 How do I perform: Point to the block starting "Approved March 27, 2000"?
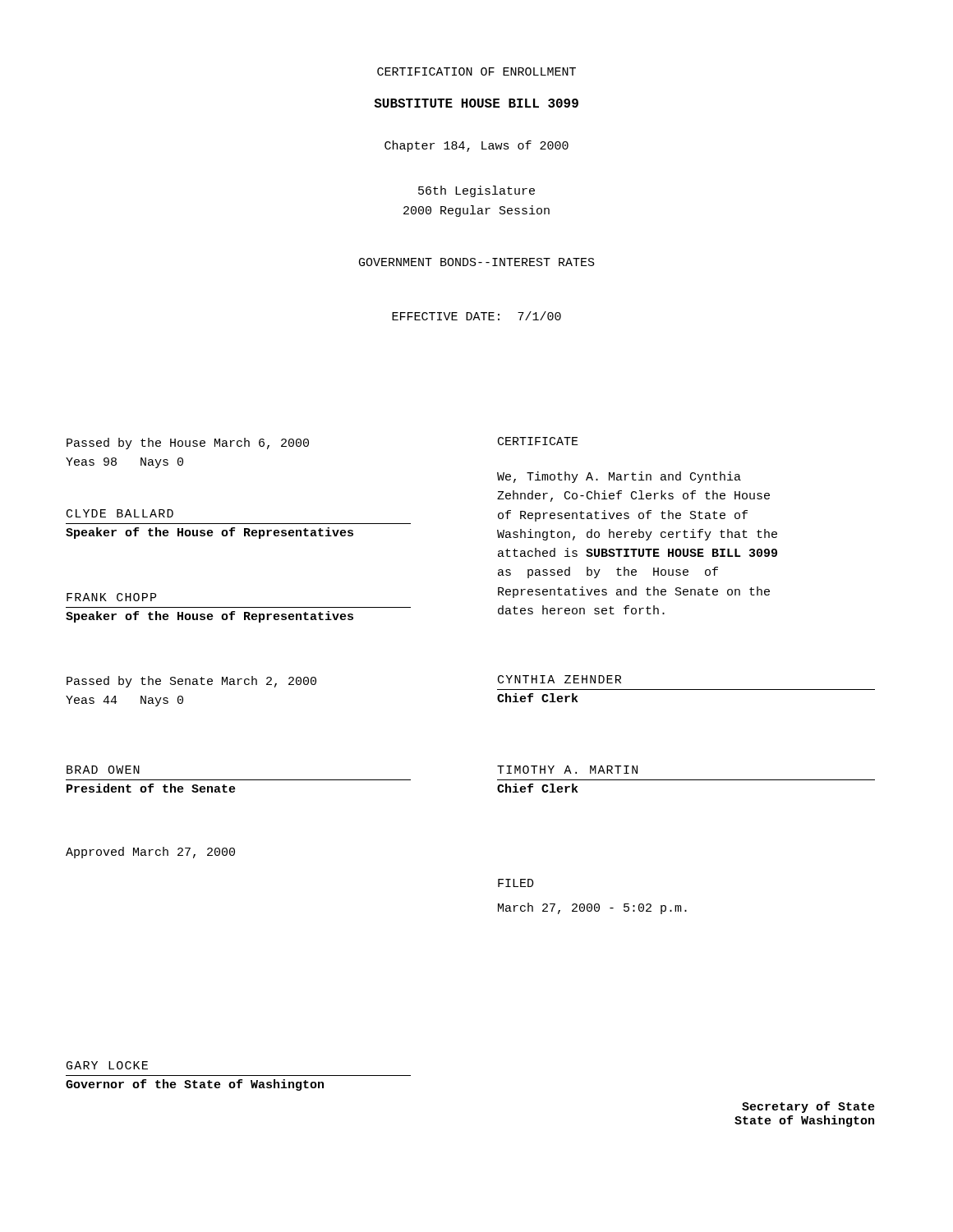pyautogui.click(x=151, y=853)
